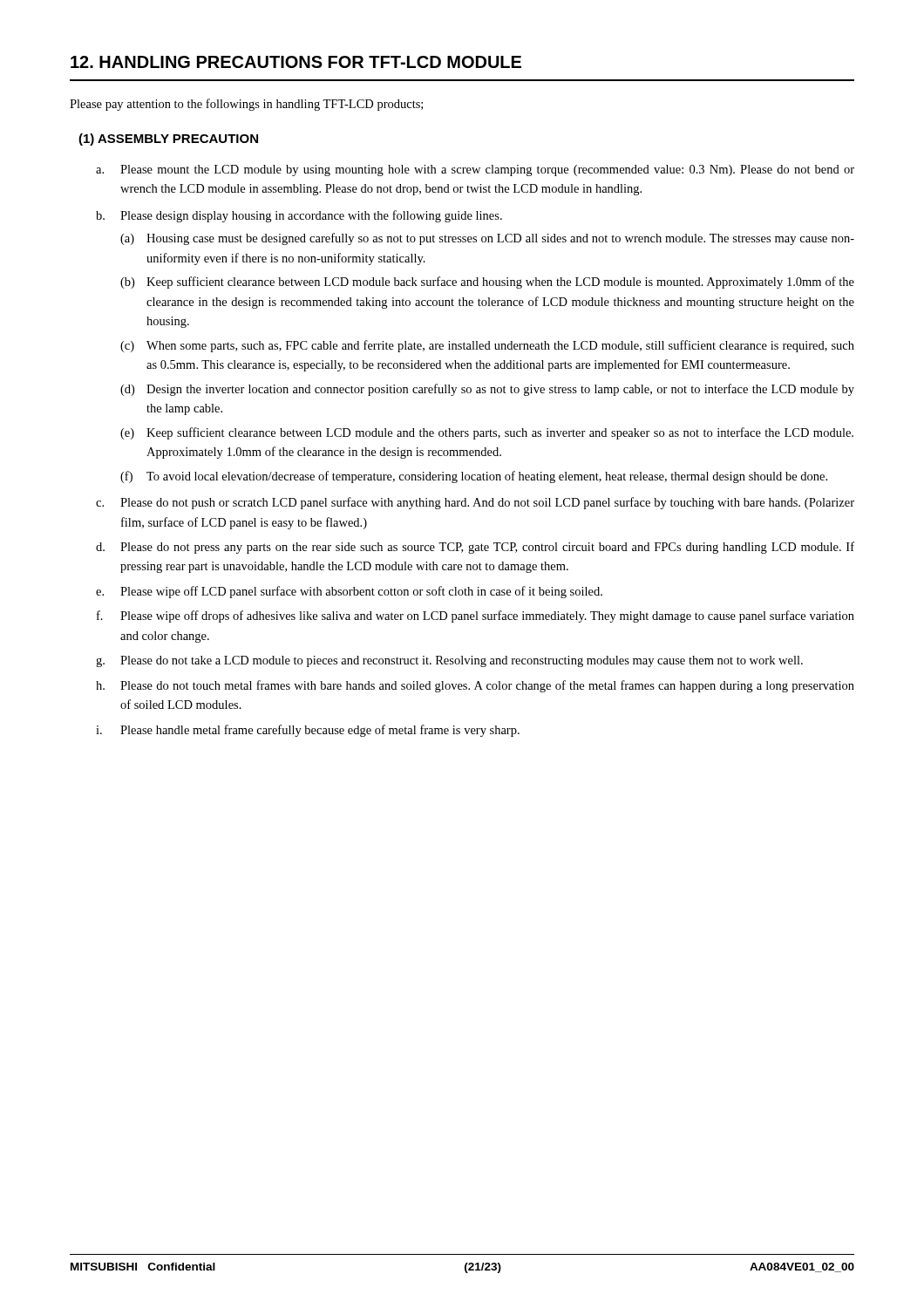The width and height of the screenshot is (924, 1308).
Task: Click on the list item that says "e. Please wipe off LCD panel surface"
Action: 475,591
